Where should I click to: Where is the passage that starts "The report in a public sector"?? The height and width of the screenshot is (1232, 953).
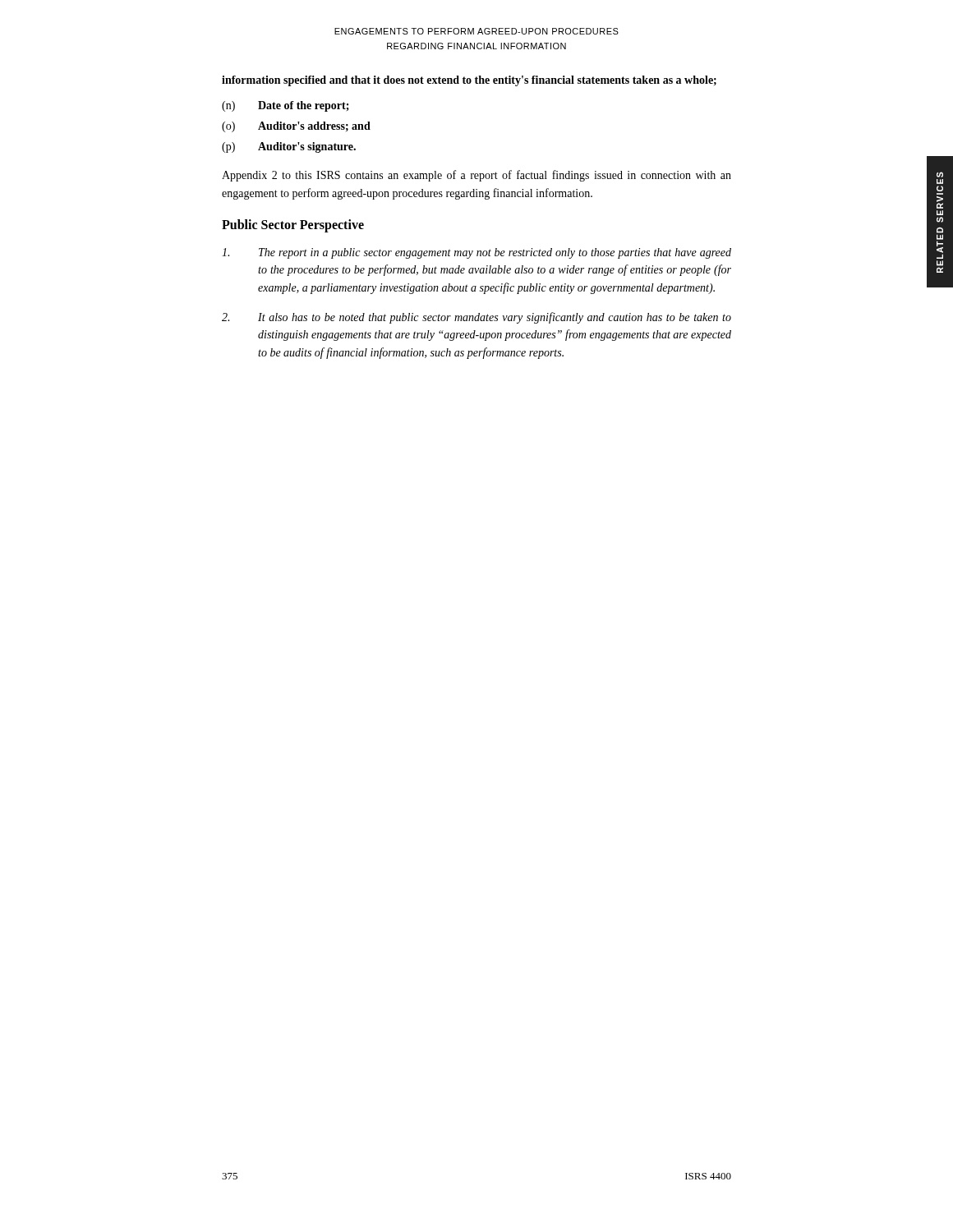pyautogui.click(x=476, y=270)
